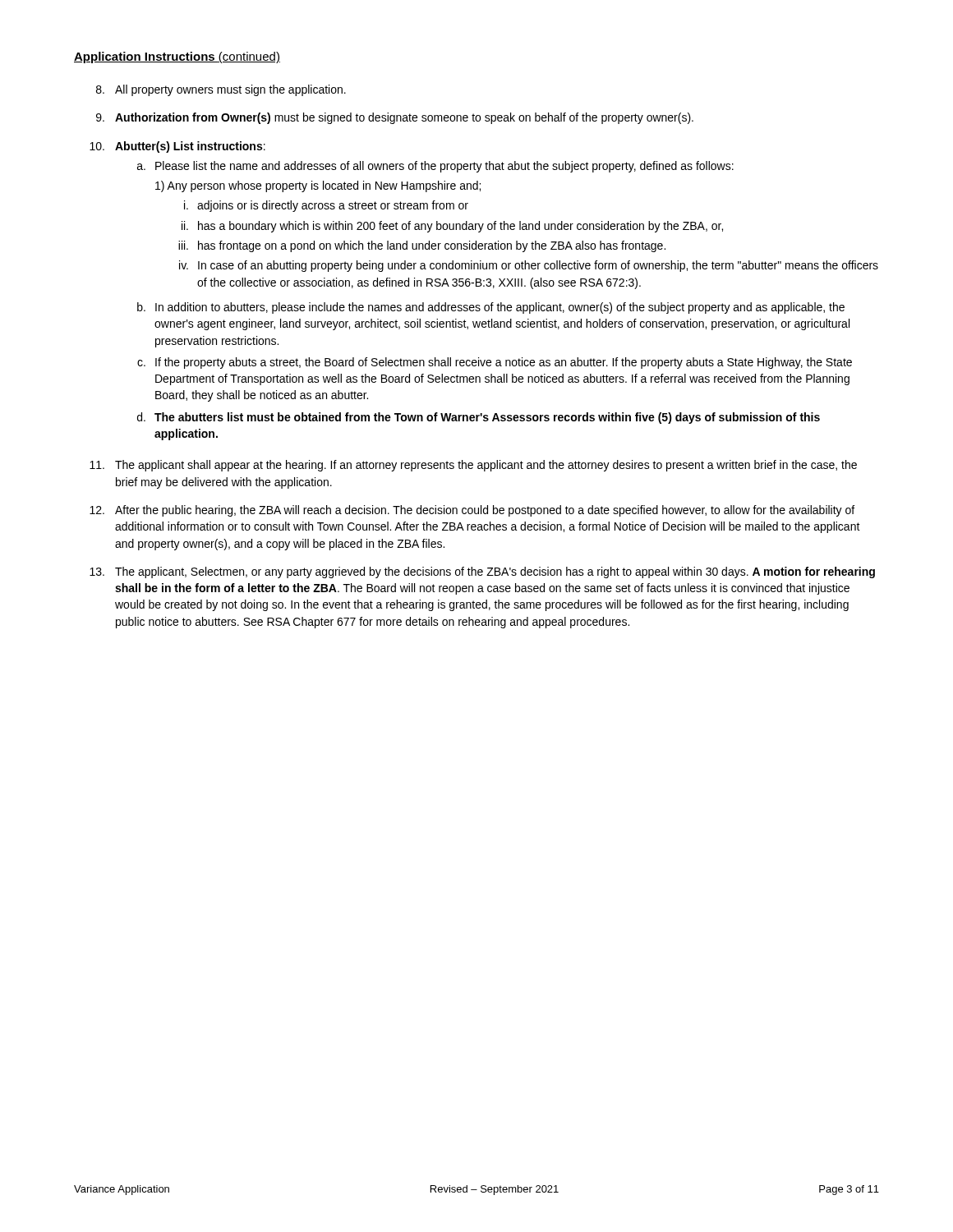Select the text block starting "10. Abutter(s) List"
The height and width of the screenshot is (1232, 953).
pos(476,292)
